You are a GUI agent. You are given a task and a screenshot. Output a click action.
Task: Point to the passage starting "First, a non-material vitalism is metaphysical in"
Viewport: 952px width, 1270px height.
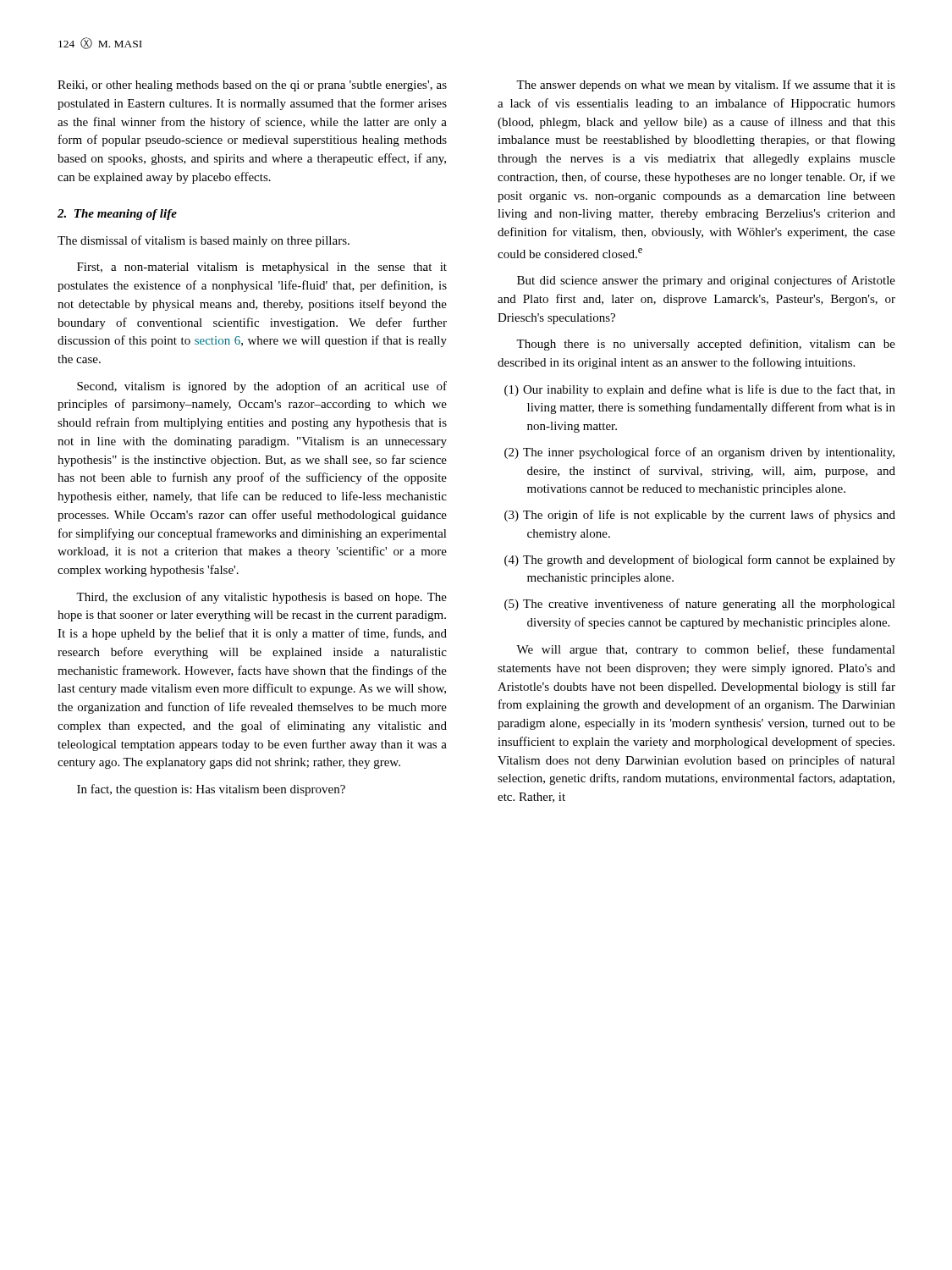click(x=252, y=314)
